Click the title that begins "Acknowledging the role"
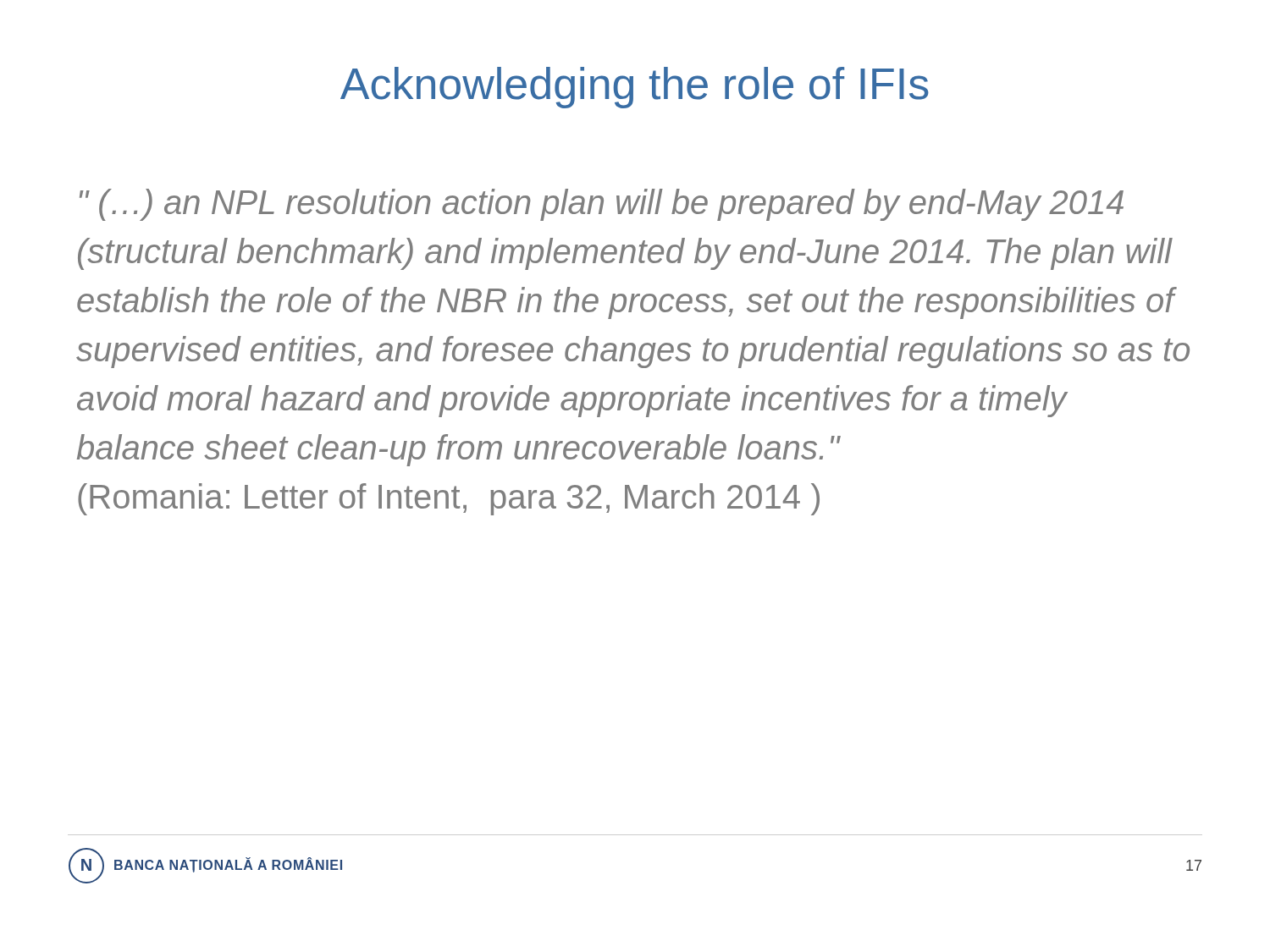Viewport: 1270px width, 952px height. 635,84
